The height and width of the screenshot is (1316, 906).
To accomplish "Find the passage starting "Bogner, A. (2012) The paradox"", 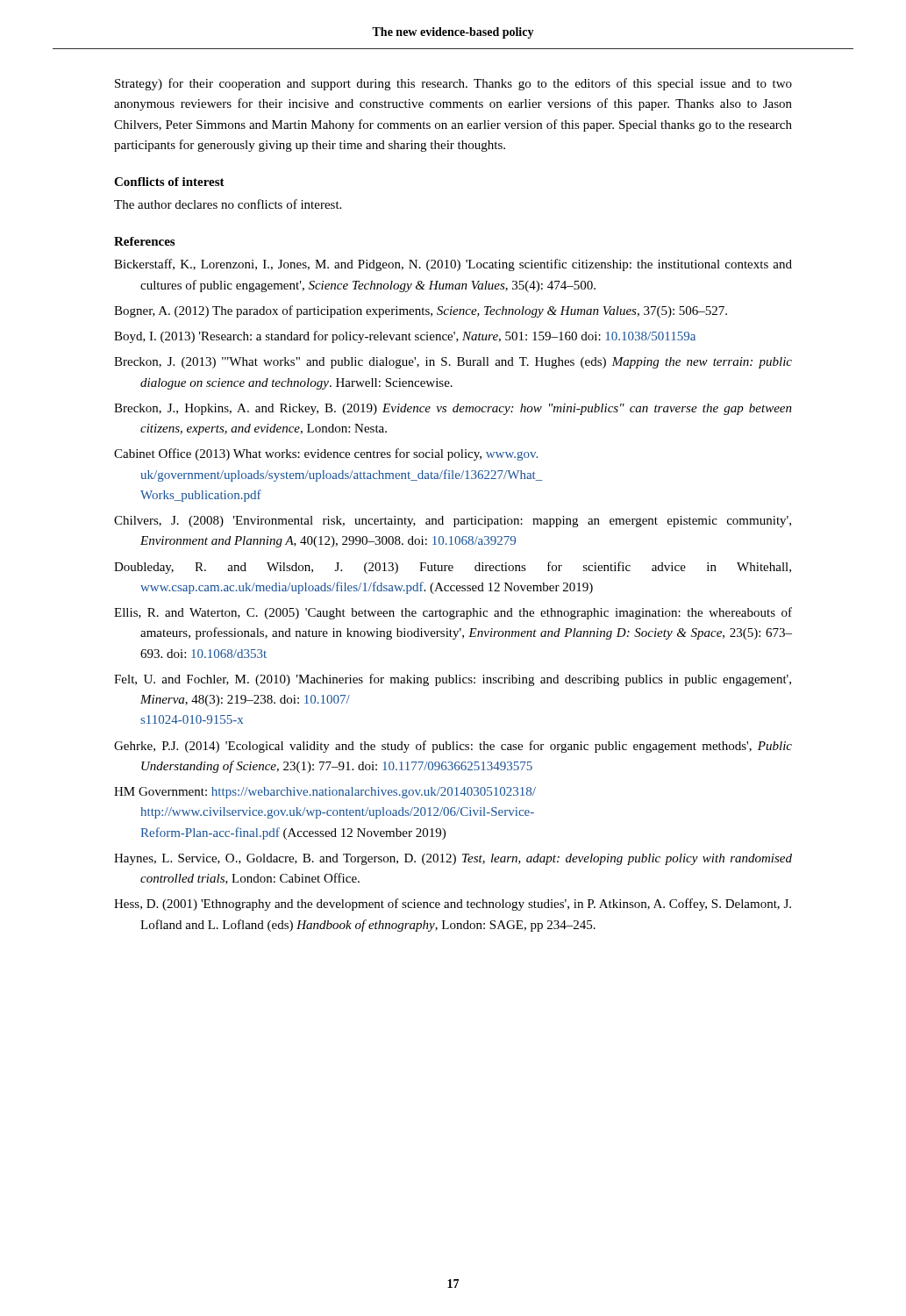I will coord(421,310).
